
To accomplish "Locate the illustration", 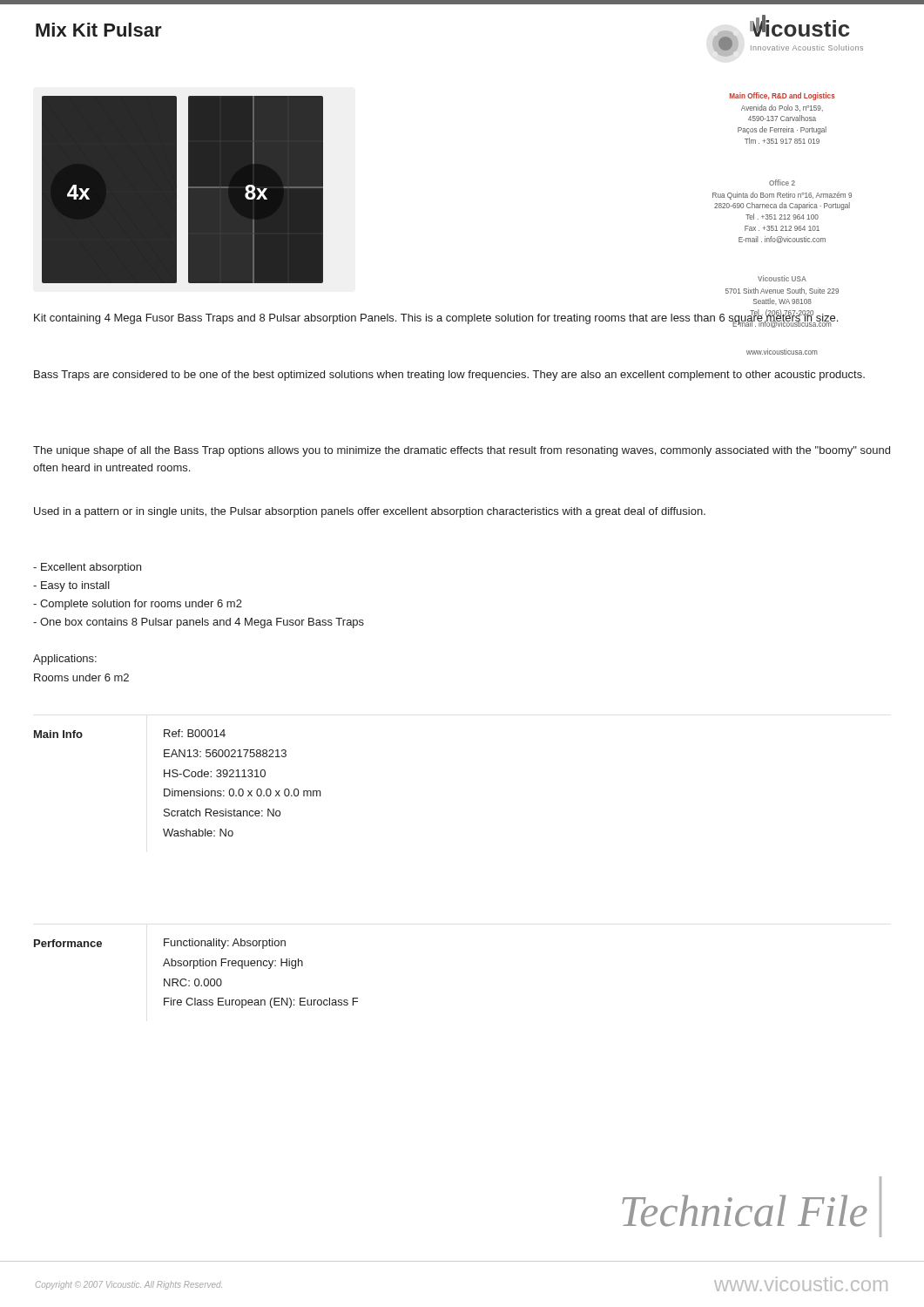I will 752,1208.
